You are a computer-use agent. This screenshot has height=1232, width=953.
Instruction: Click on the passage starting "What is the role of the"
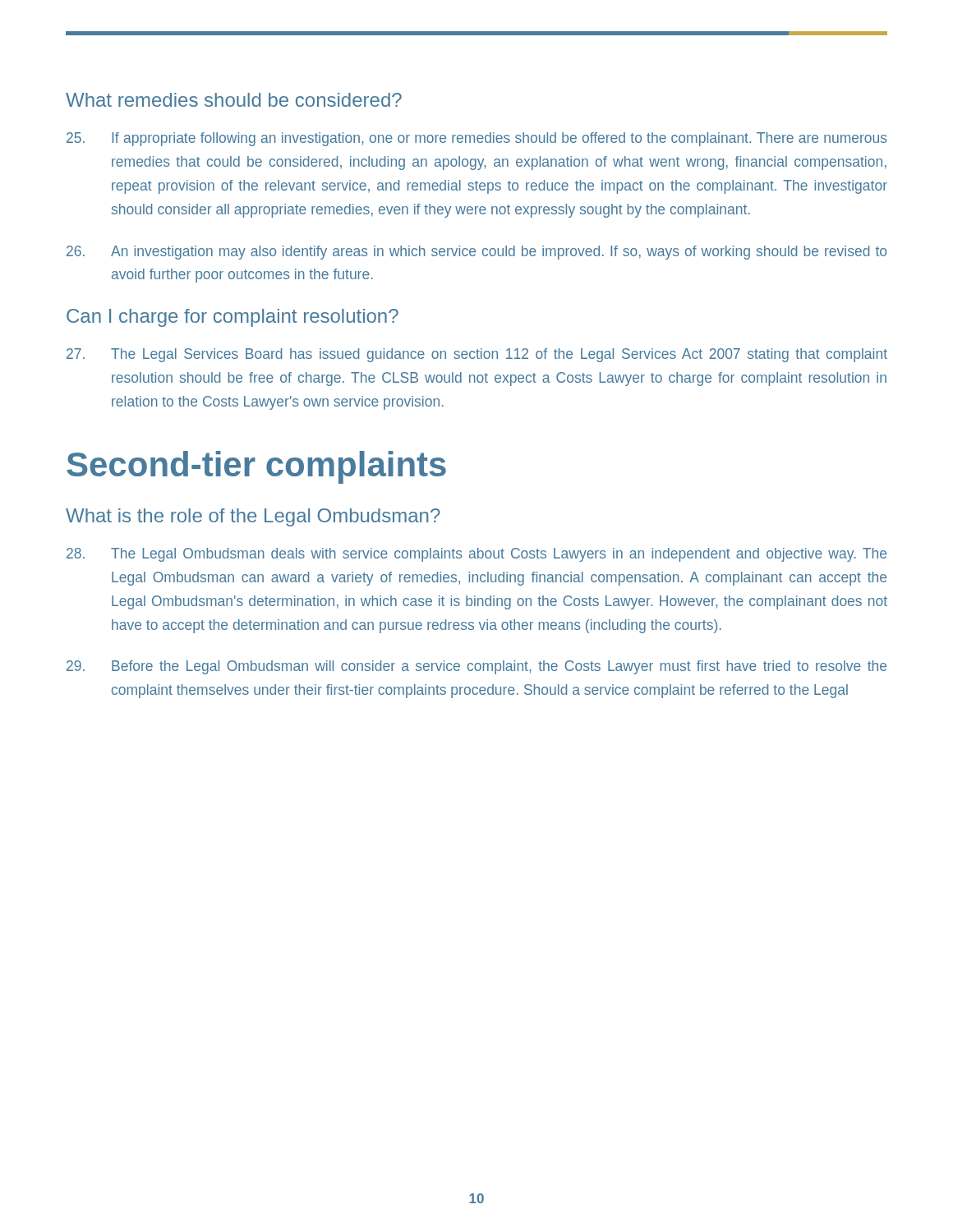pyautogui.click(x=253, y=515)
